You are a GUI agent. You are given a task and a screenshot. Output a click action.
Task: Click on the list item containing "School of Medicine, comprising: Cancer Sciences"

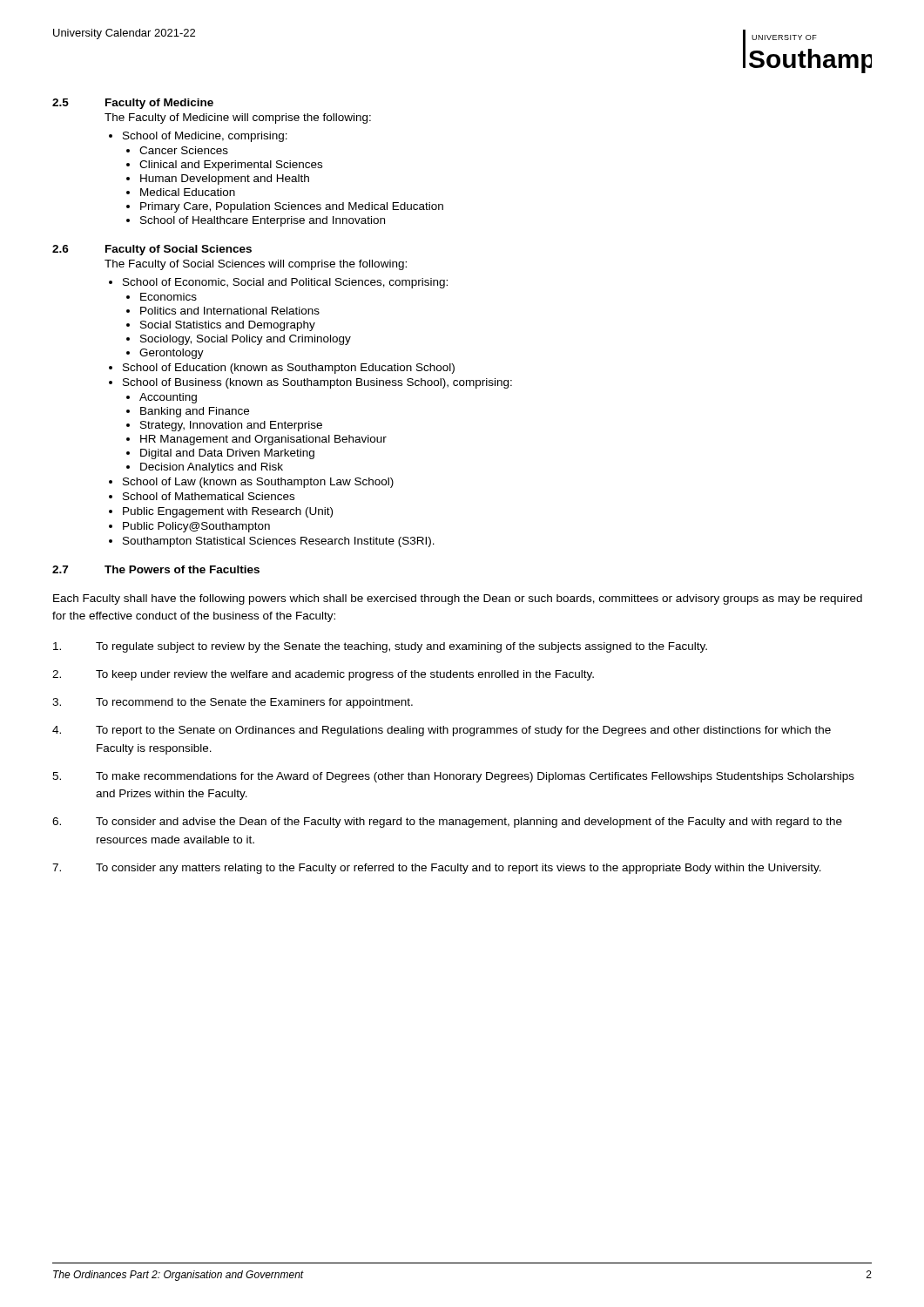[205, 137]
